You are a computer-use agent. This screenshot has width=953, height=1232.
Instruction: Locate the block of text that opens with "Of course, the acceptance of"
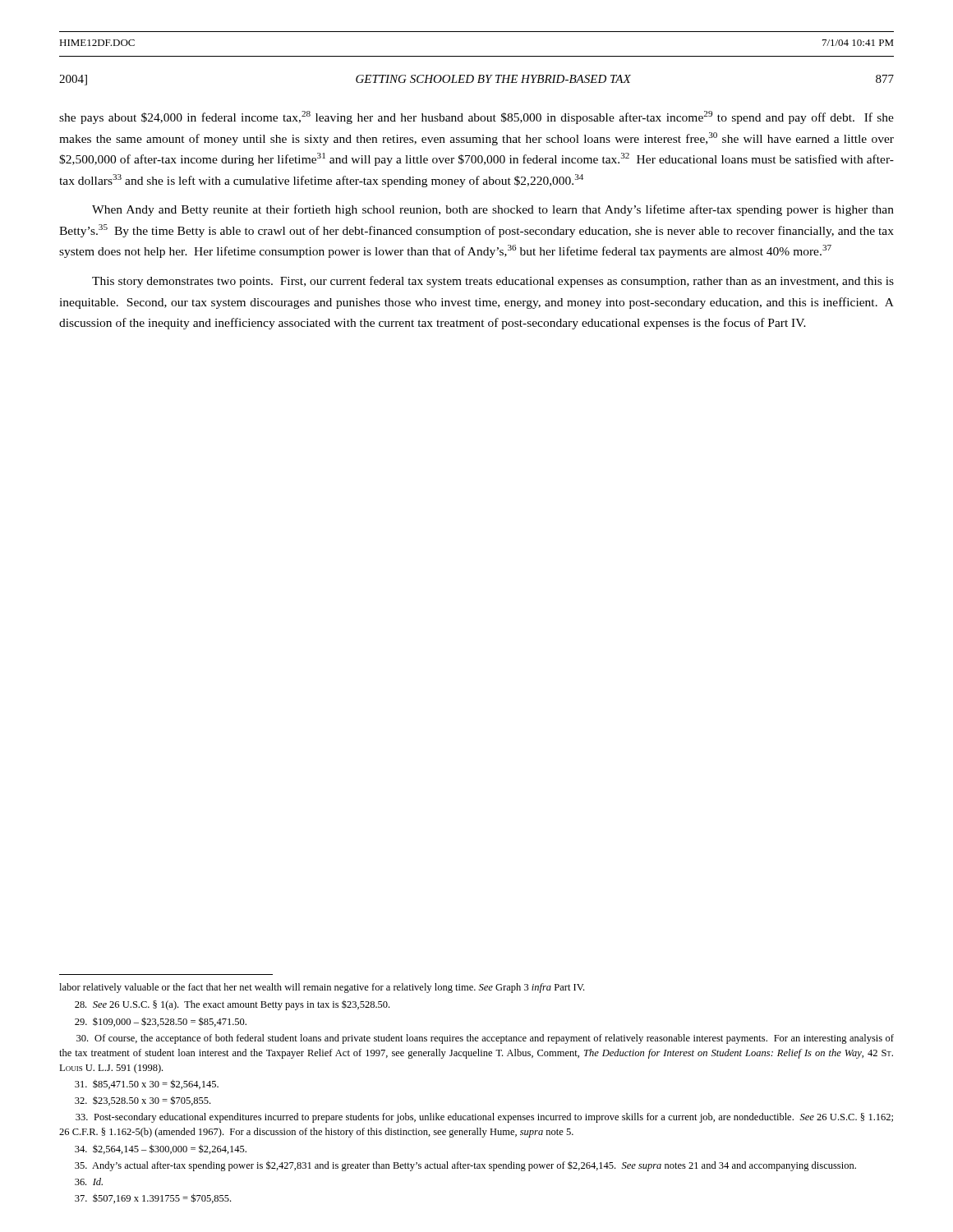coord(476,1053)
